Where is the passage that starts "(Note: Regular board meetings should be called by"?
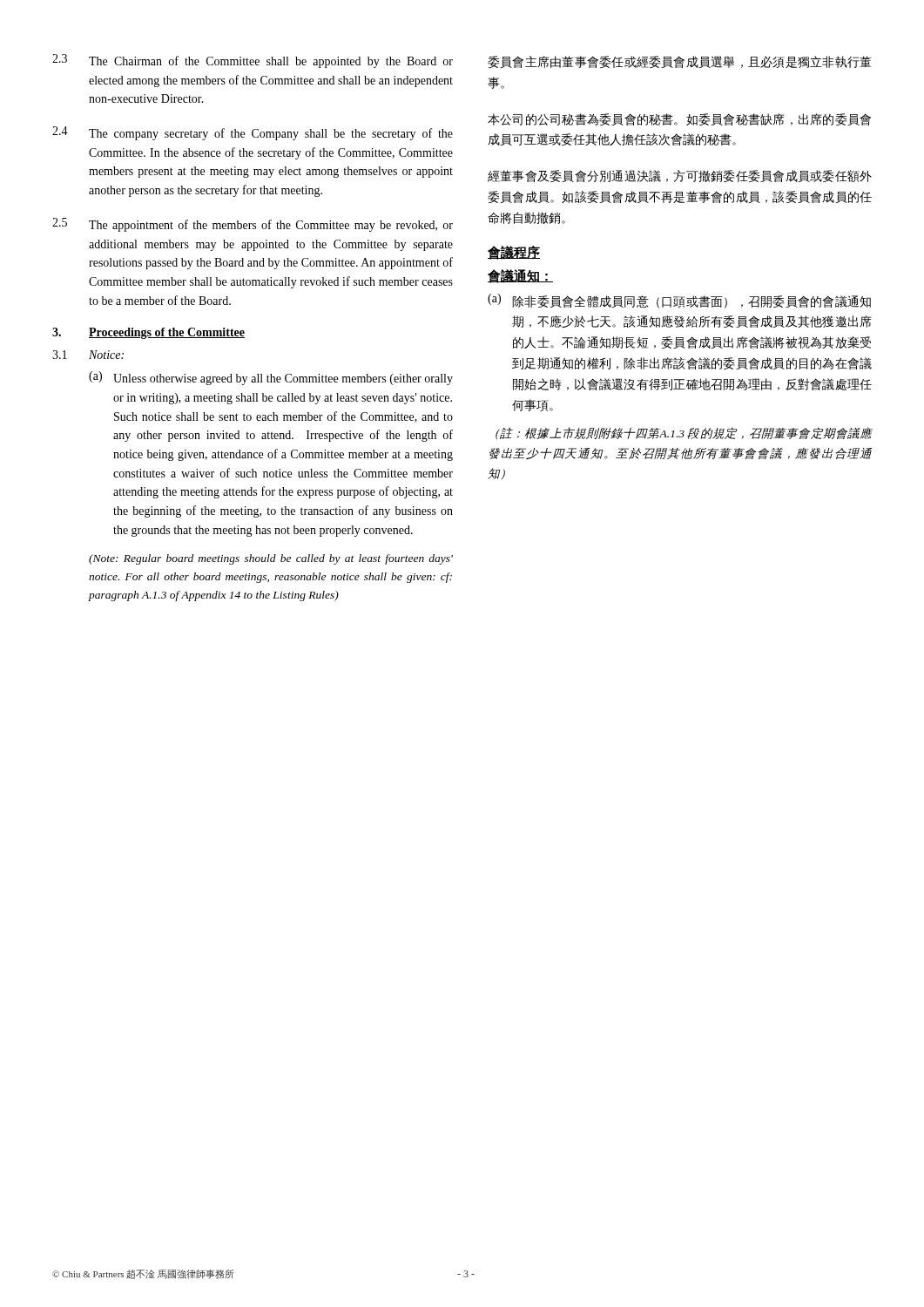Image resolution: width=924 pixels, height=1307 pixels. click(271, 577)
